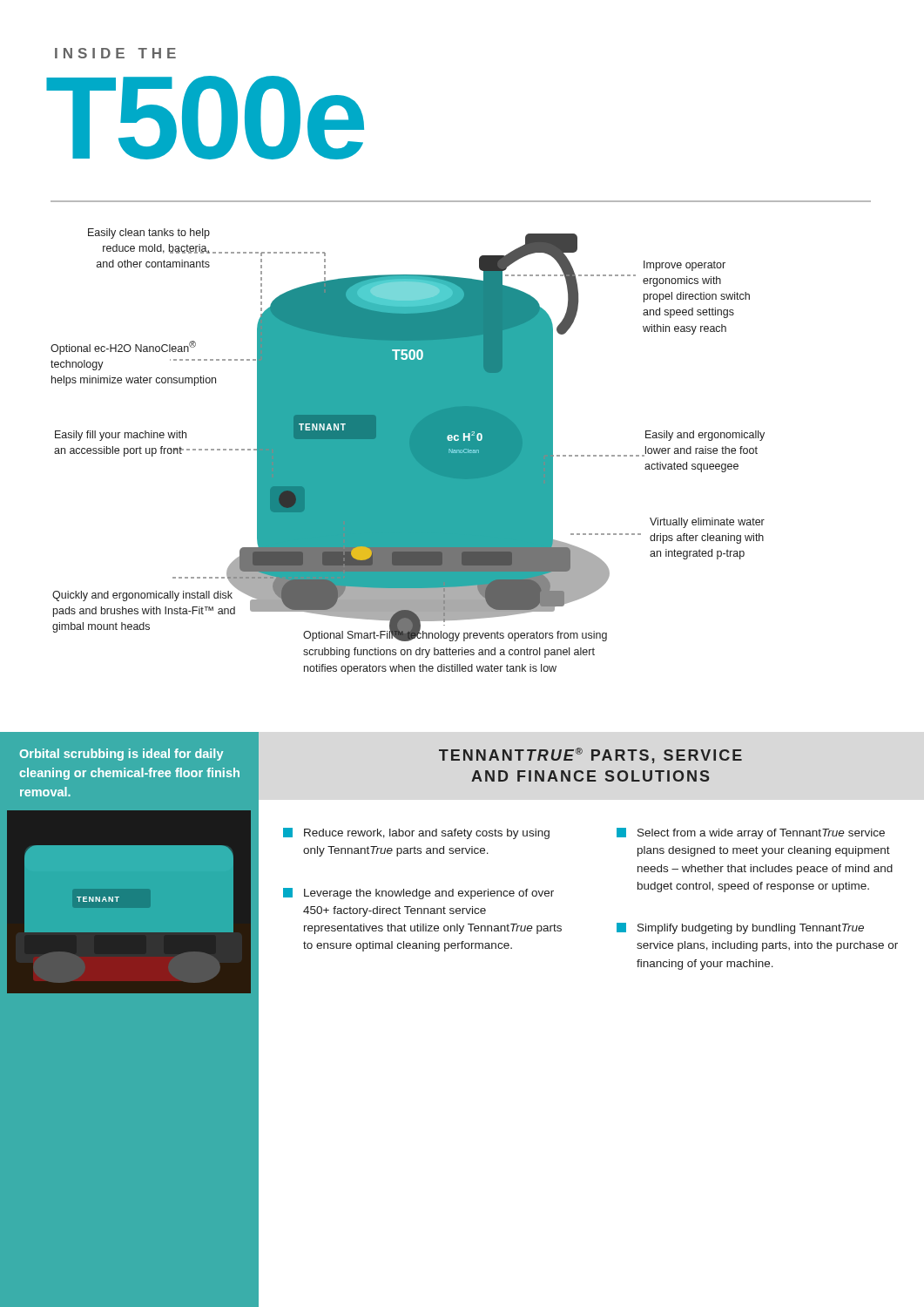The height and width of the screenshot is (1307, 924).
Task: Point to the text starting "Virtually eliminate waterdrips after"
Action: (707, 538)
